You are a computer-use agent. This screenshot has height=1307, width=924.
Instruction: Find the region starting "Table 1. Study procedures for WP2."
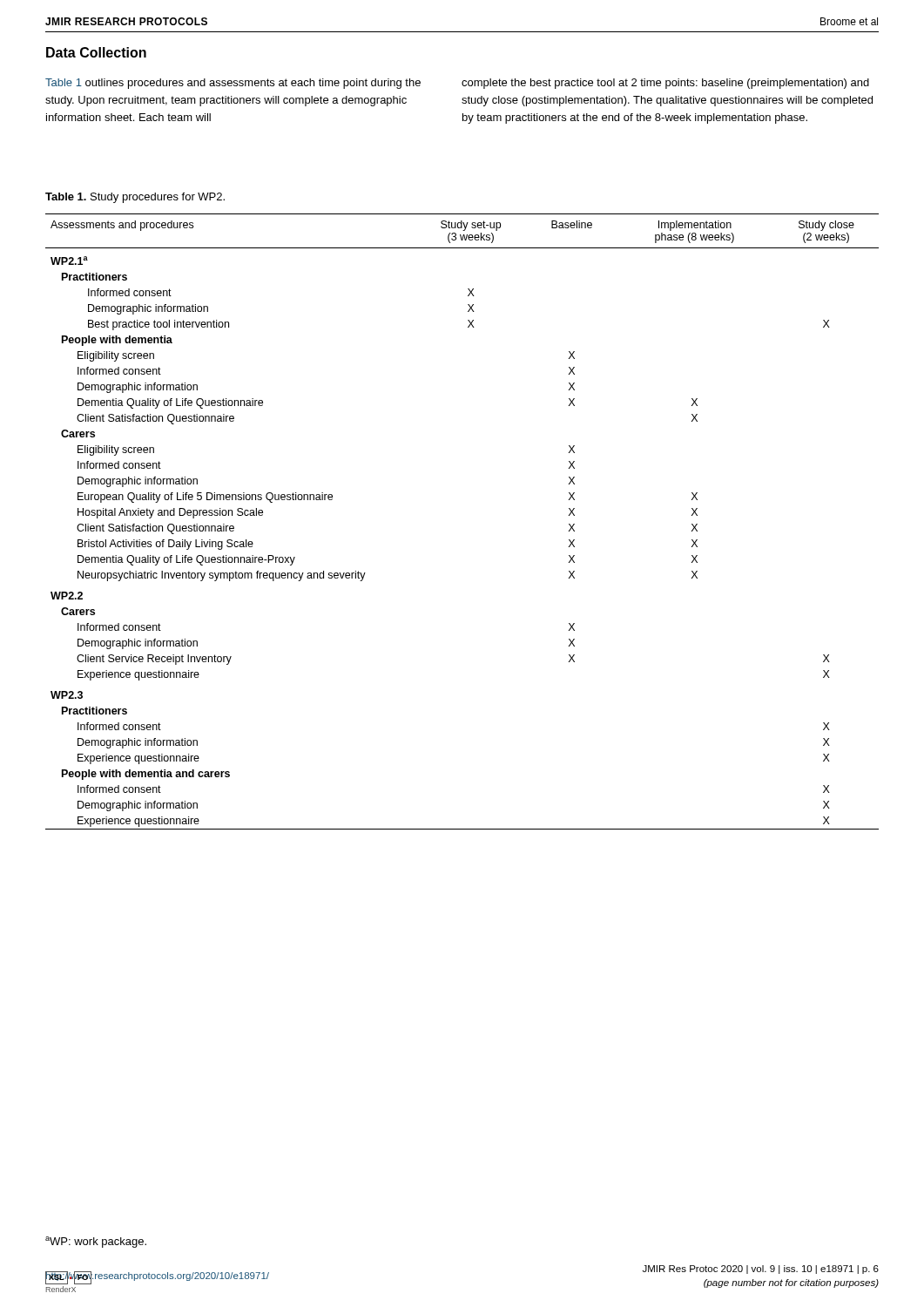pyautogui.click(x=135, y=196)
